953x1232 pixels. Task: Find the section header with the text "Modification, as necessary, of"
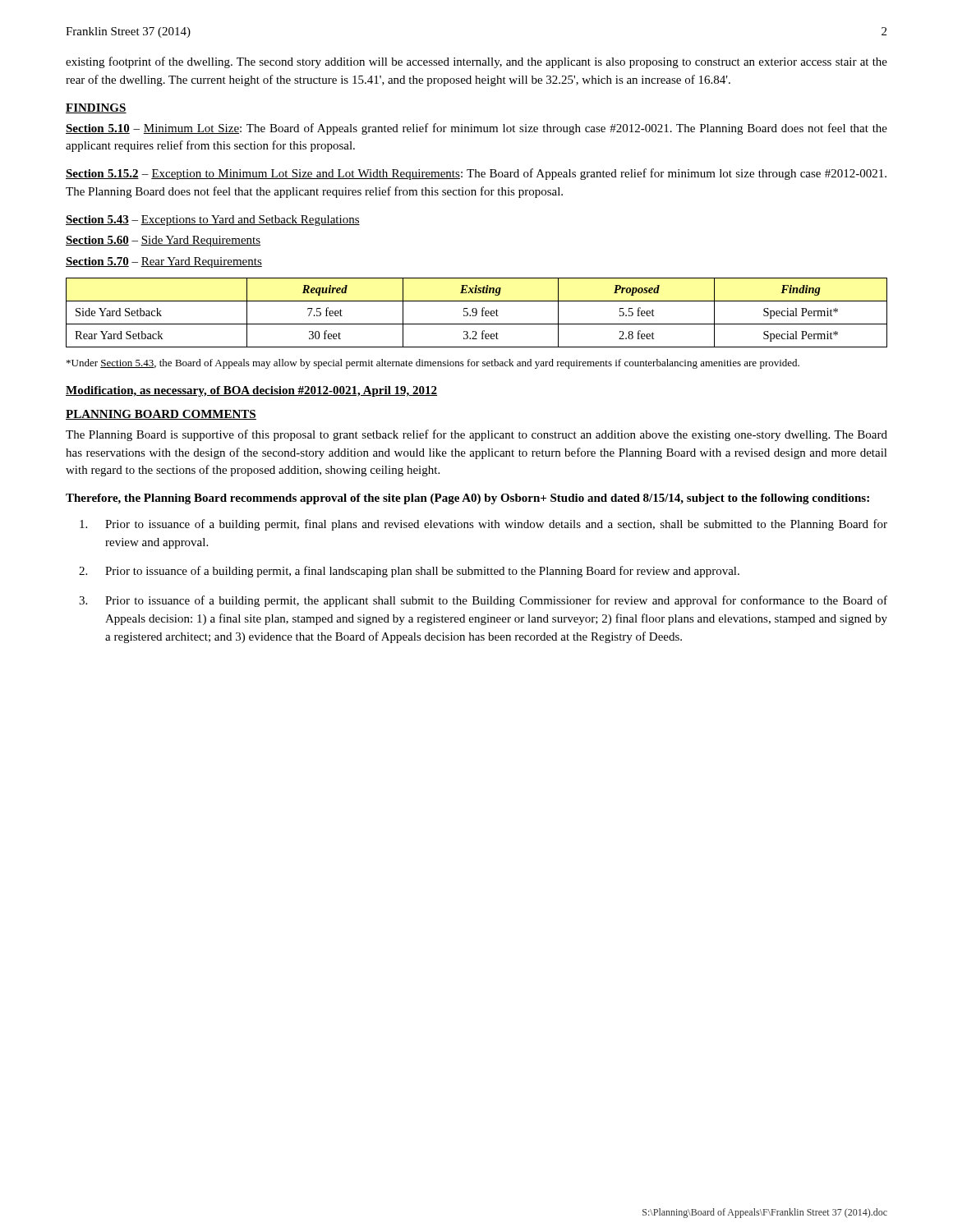tap(251, 390)
